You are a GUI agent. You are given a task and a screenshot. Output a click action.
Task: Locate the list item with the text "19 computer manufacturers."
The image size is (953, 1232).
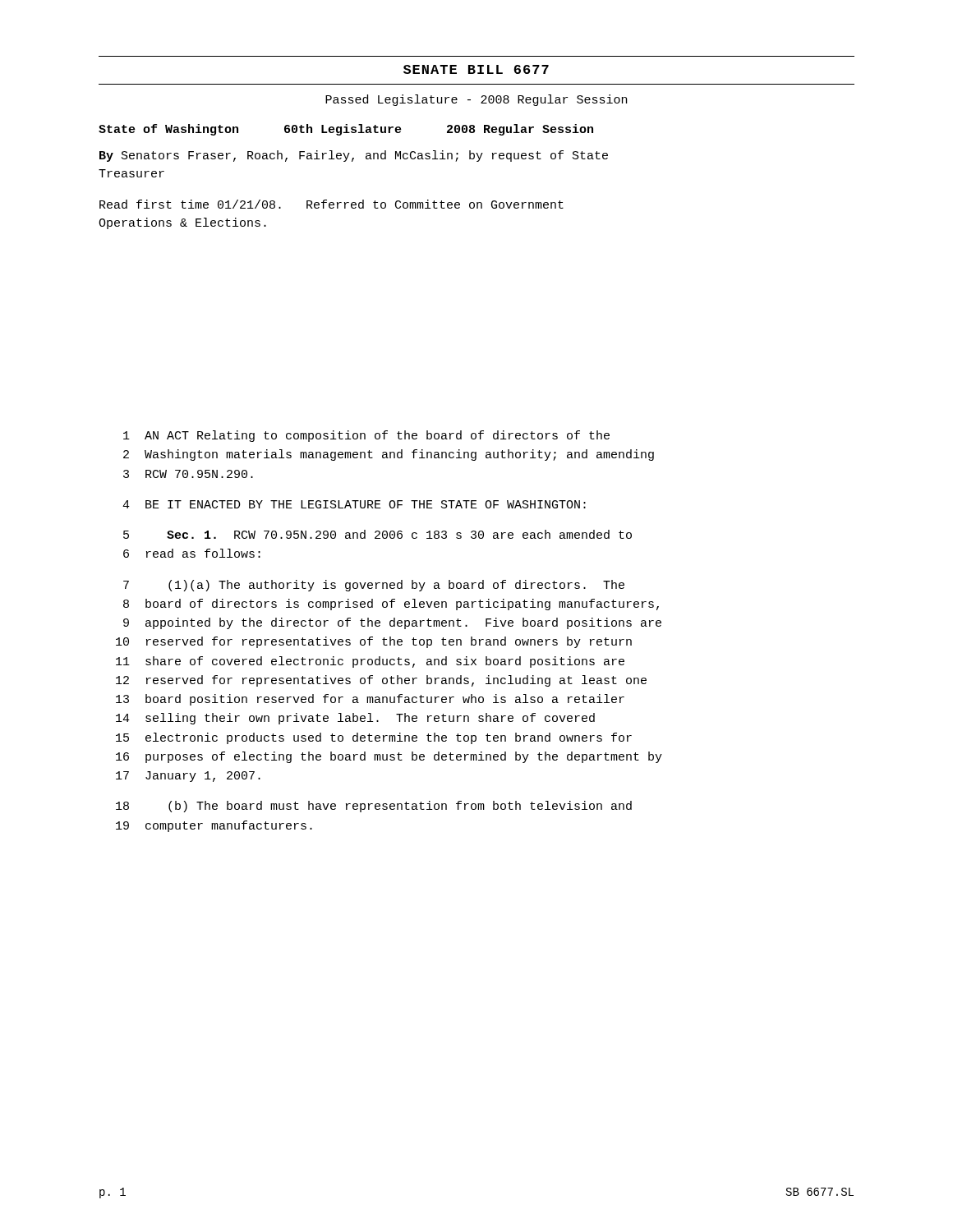point(214,826)
